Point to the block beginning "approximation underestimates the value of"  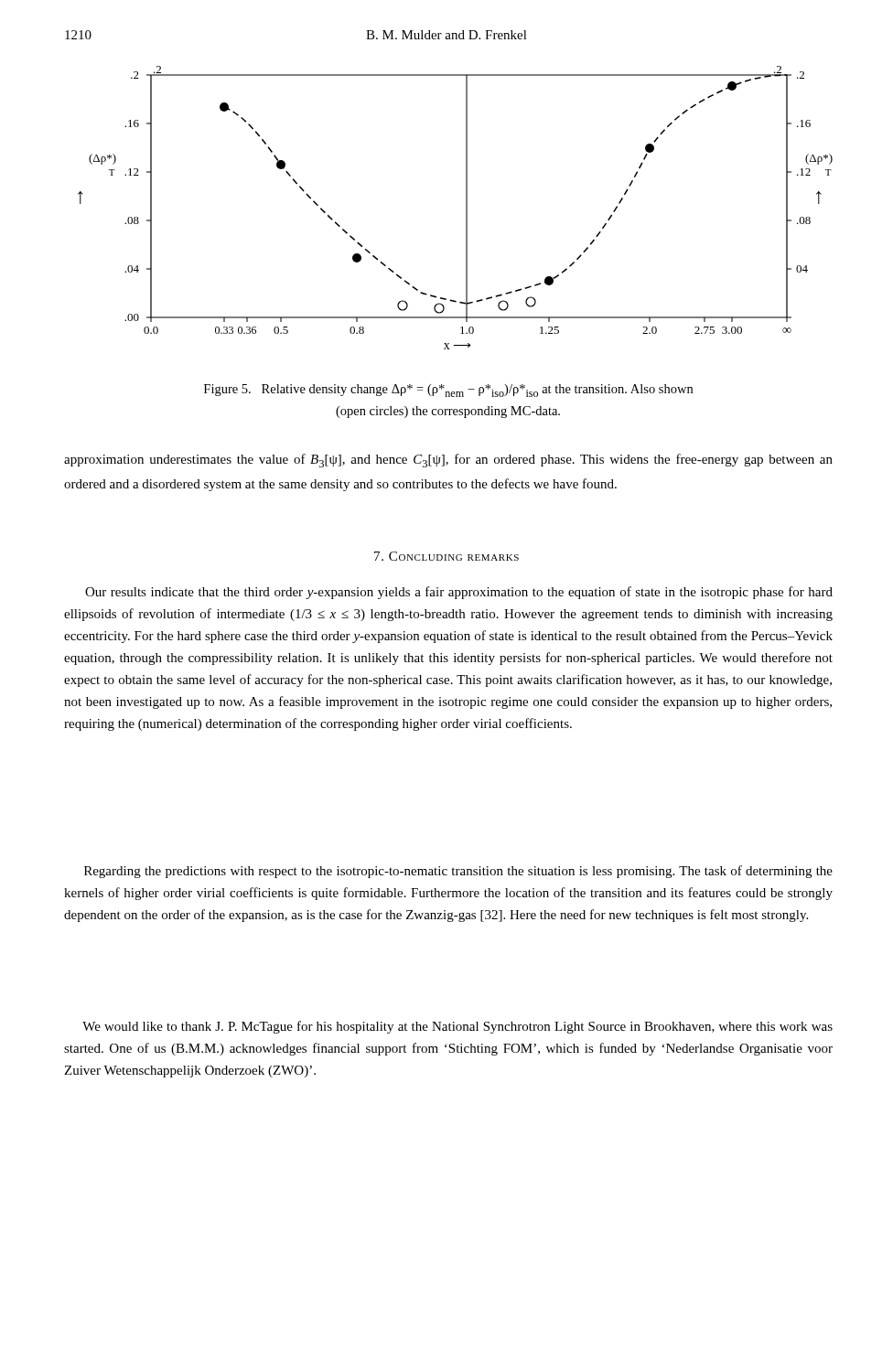[x=448, y=471]
